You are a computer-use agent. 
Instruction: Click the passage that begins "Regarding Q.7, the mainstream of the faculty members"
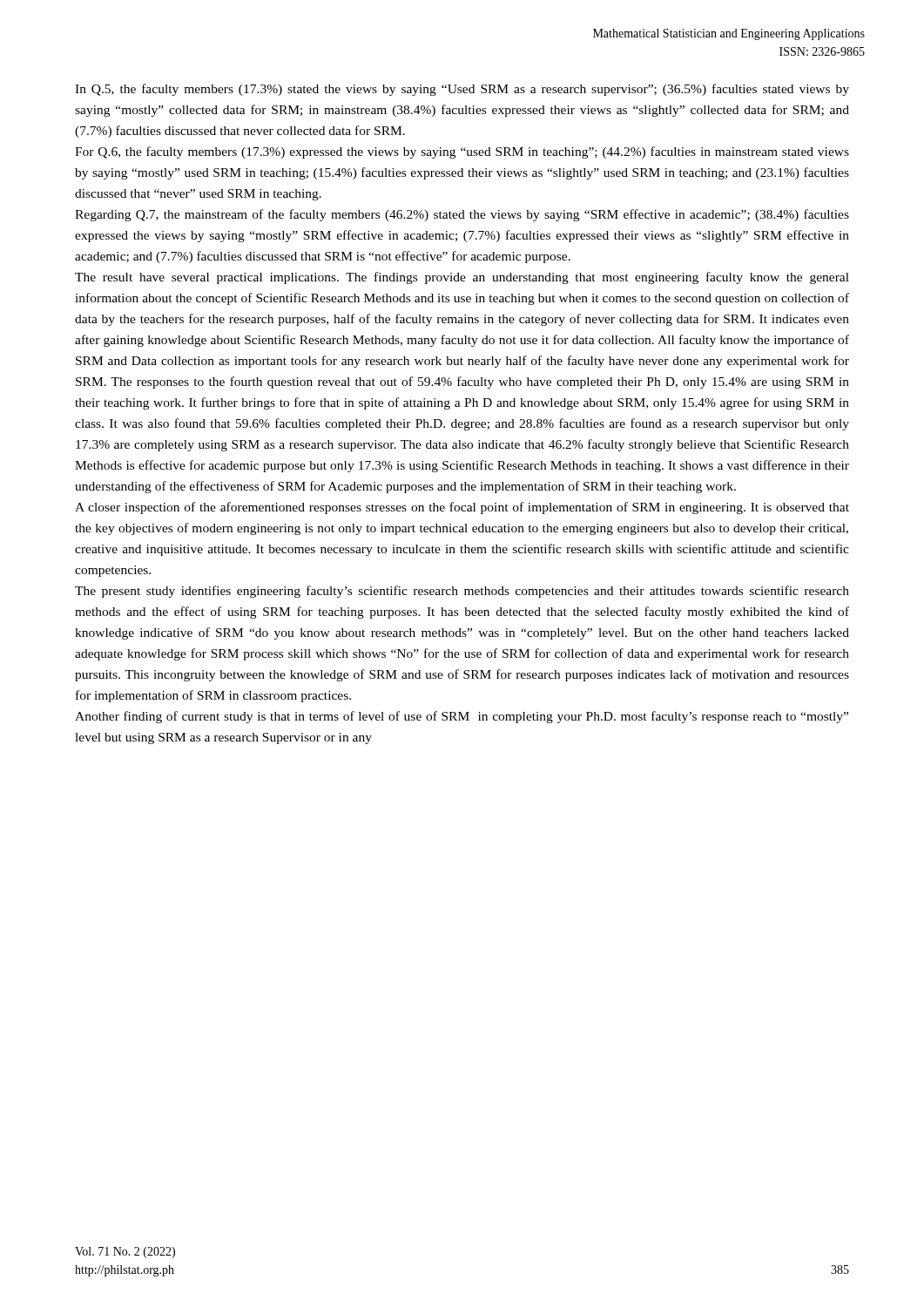[x=462, y=235]
